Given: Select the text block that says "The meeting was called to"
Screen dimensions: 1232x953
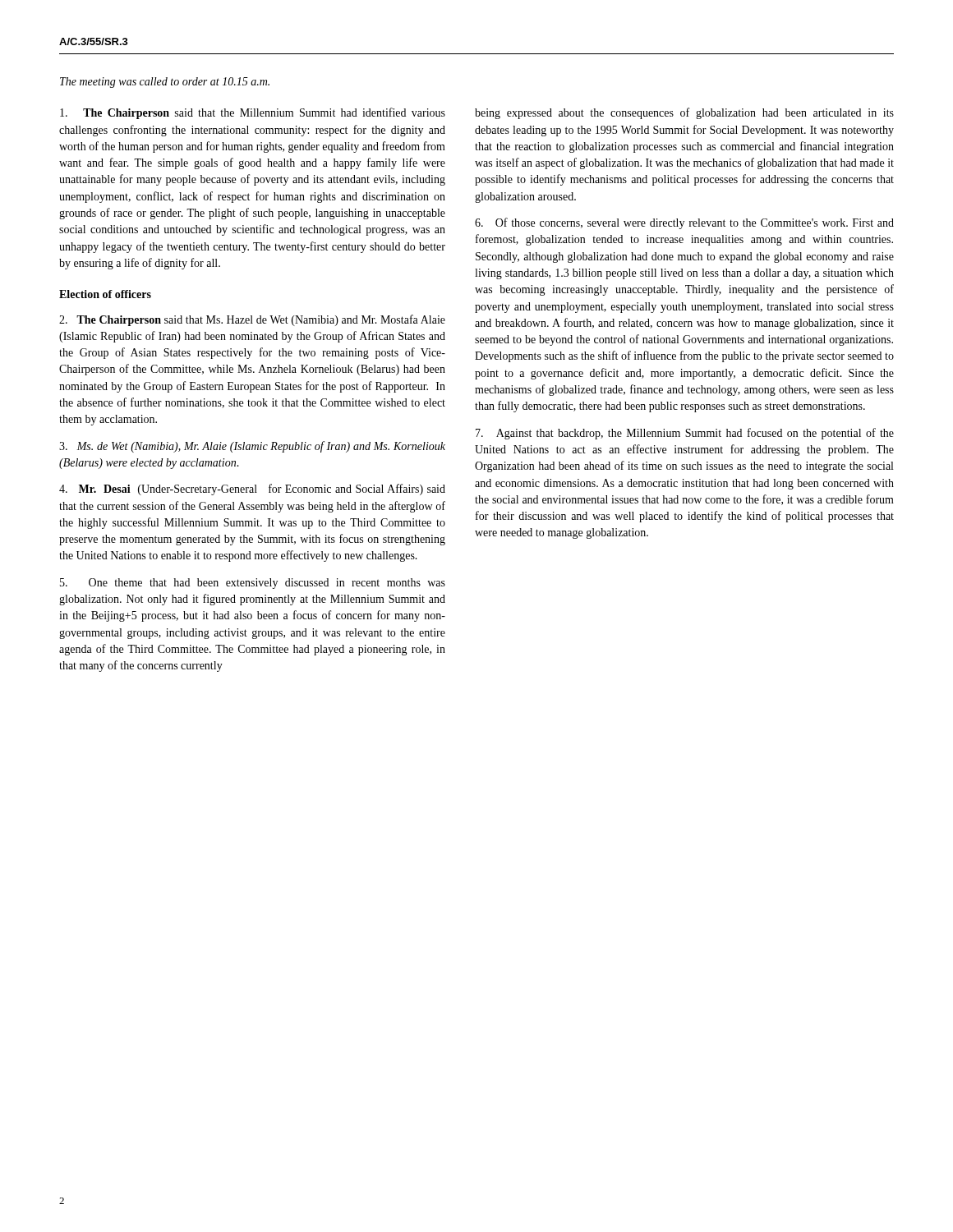Looking at the screenshot, I should pyautogui.click(x=165, y=82).
